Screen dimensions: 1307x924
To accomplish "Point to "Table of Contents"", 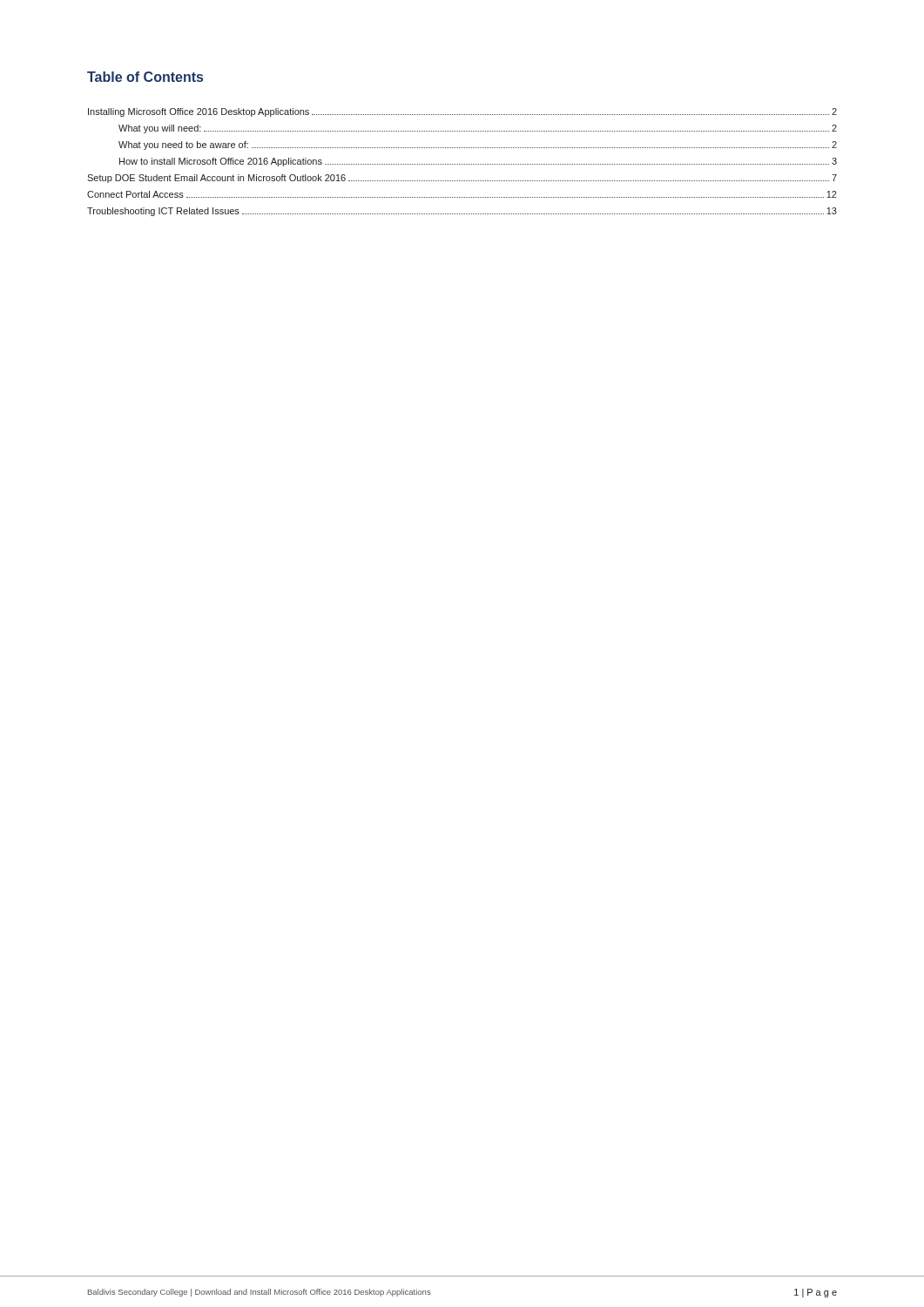I will (145, 77).
